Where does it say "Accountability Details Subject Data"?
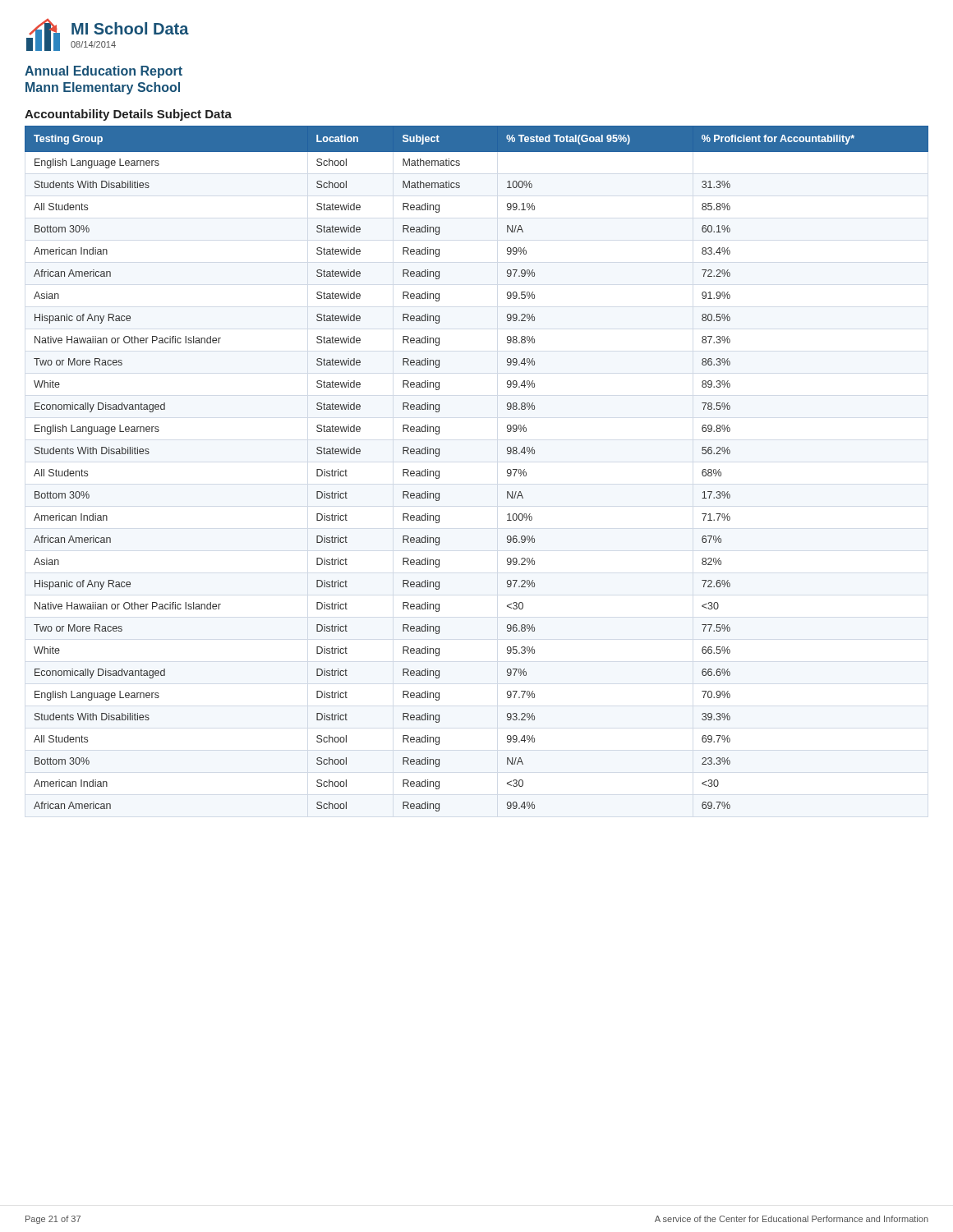The image size is (953, 1232). [x=476, y=114]
